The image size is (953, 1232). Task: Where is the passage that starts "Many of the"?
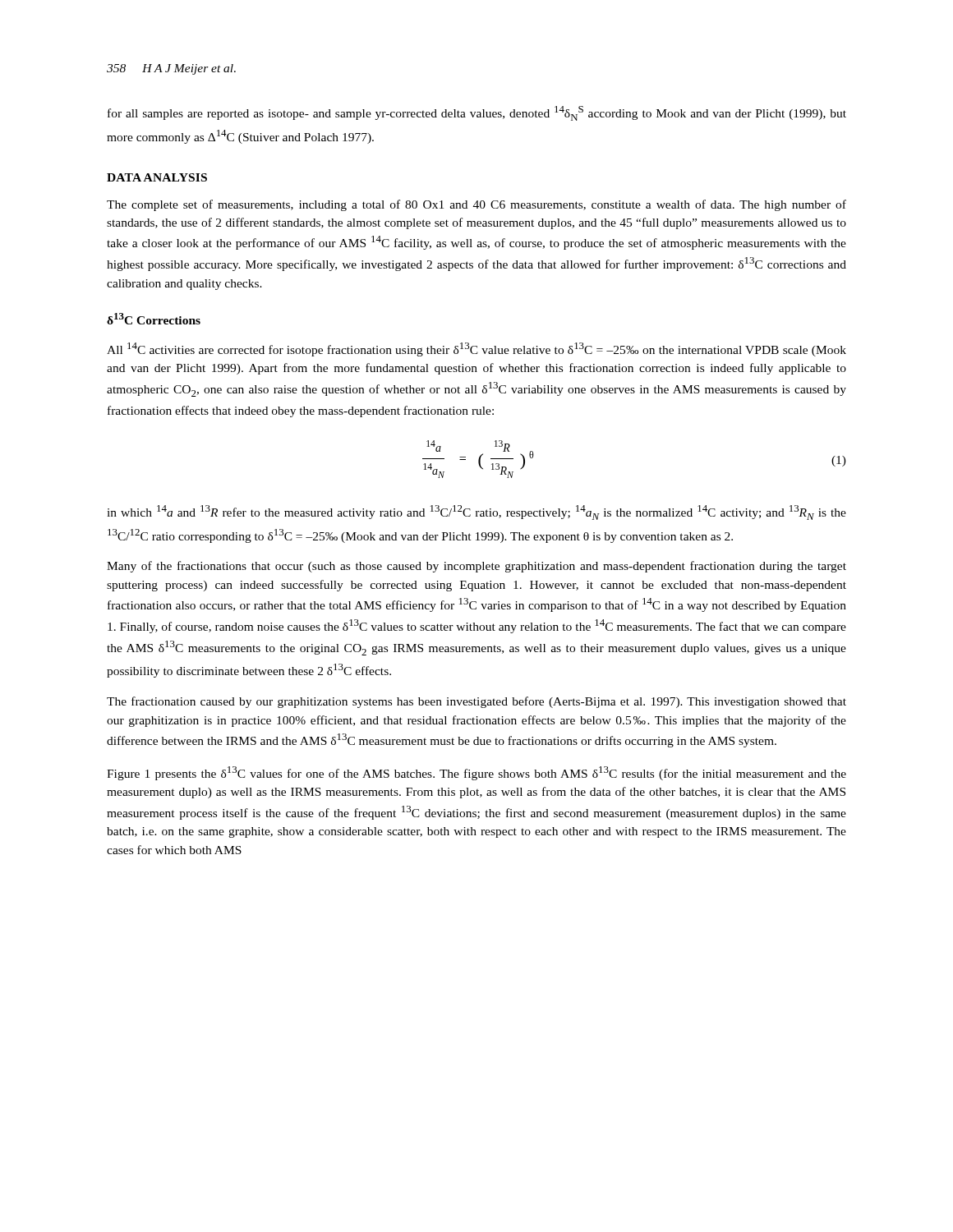pyautogui.click(x=476, y=618)
